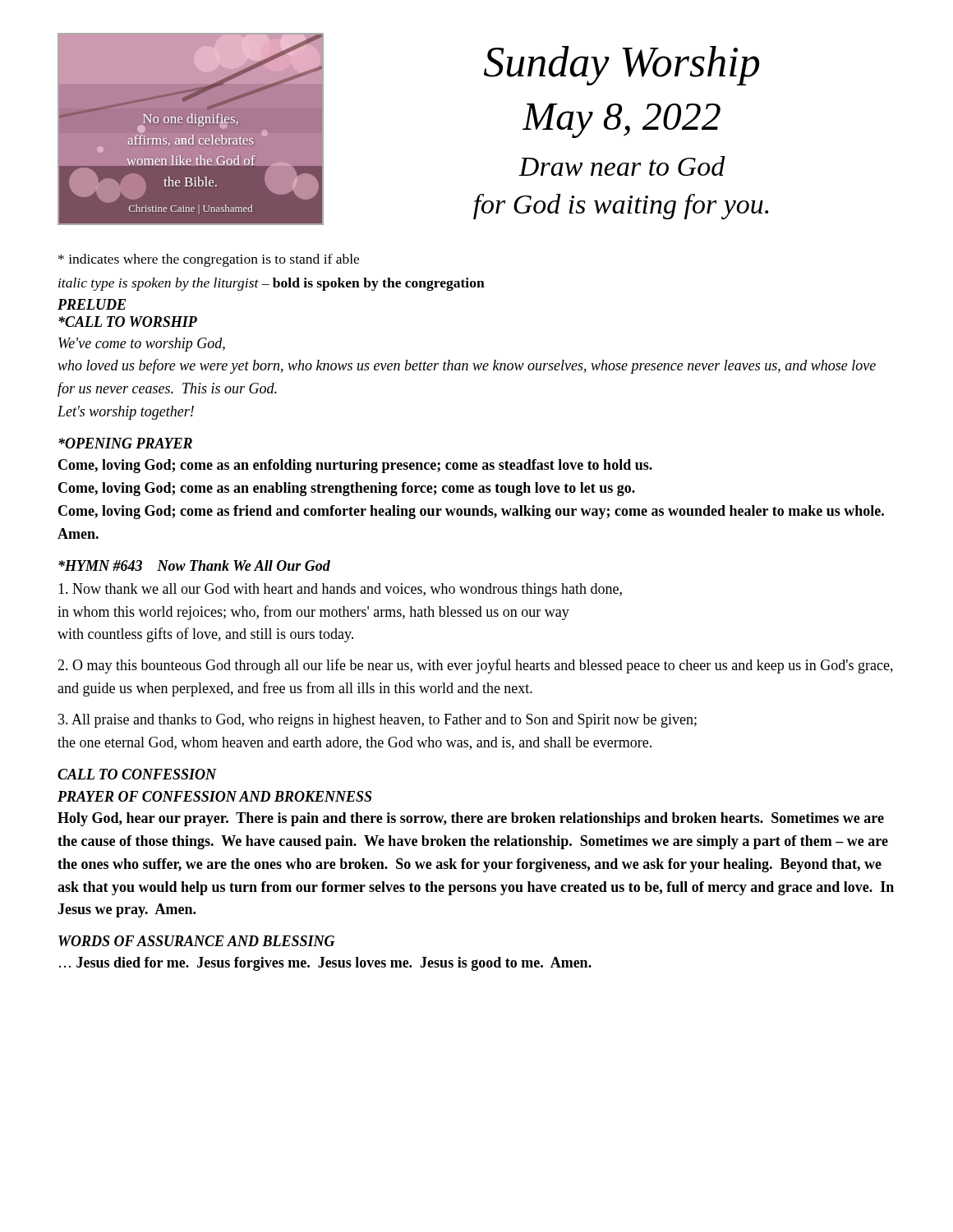The width and height of the screenshot is (953, 1232).
Task: Select the text block starting "*OPENING PRAYER"
Action: (x=125, y=444)
